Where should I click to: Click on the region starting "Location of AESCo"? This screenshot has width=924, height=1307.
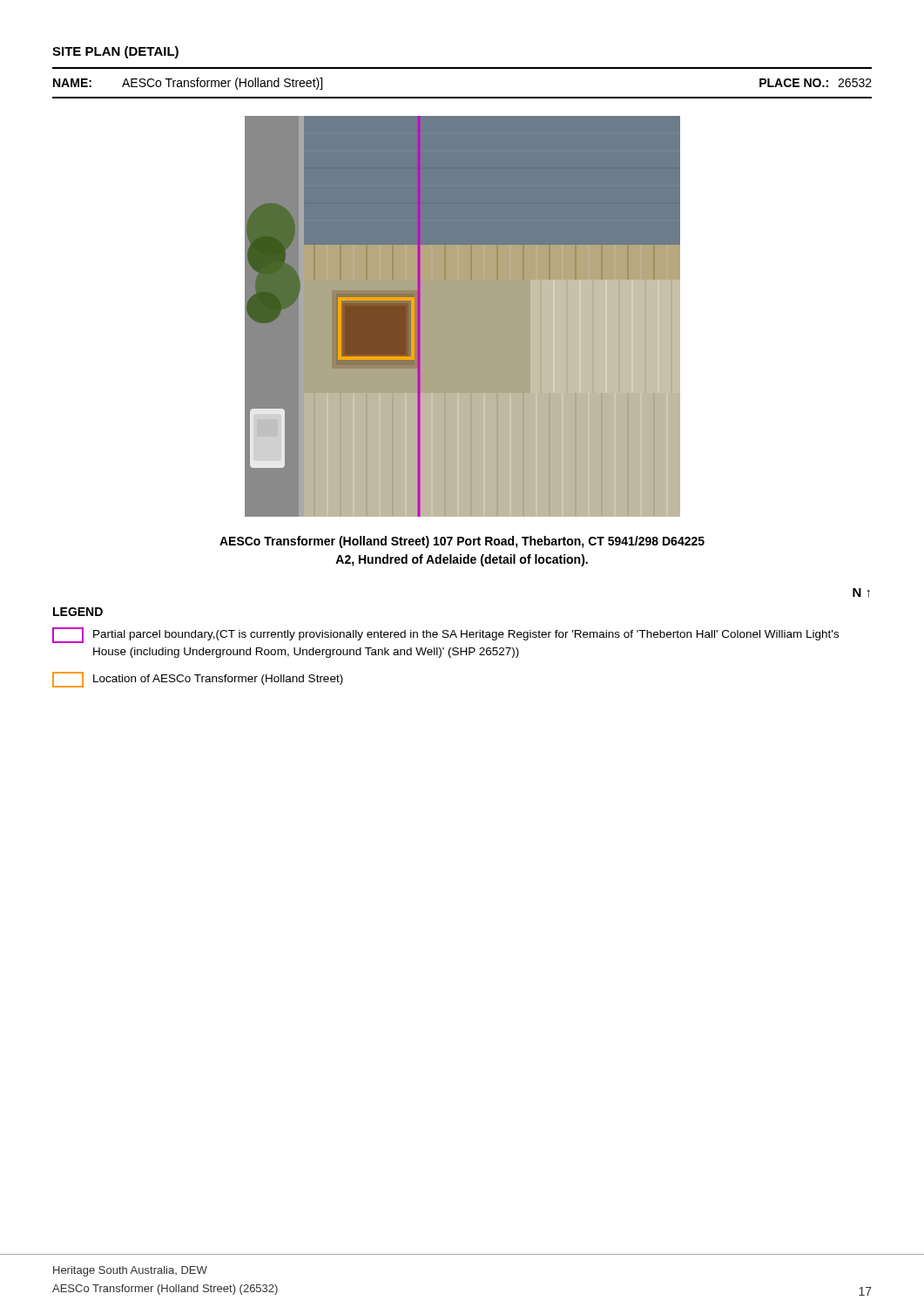[198, 678]
